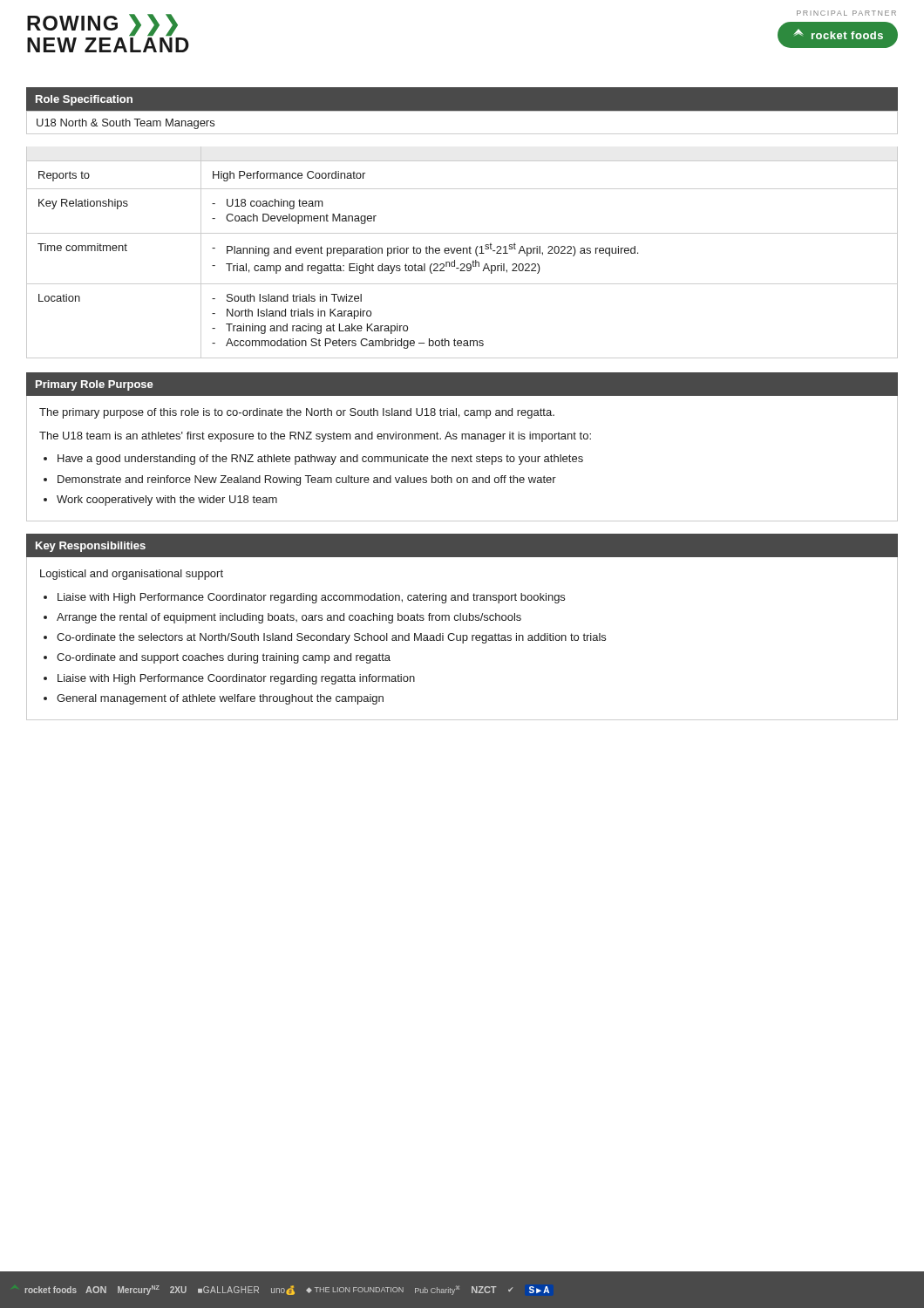Find the text block starting "Demonstrate and reinforce New Zealand Rowing"
The image size is (924, 1308).
tap(306, 479)
